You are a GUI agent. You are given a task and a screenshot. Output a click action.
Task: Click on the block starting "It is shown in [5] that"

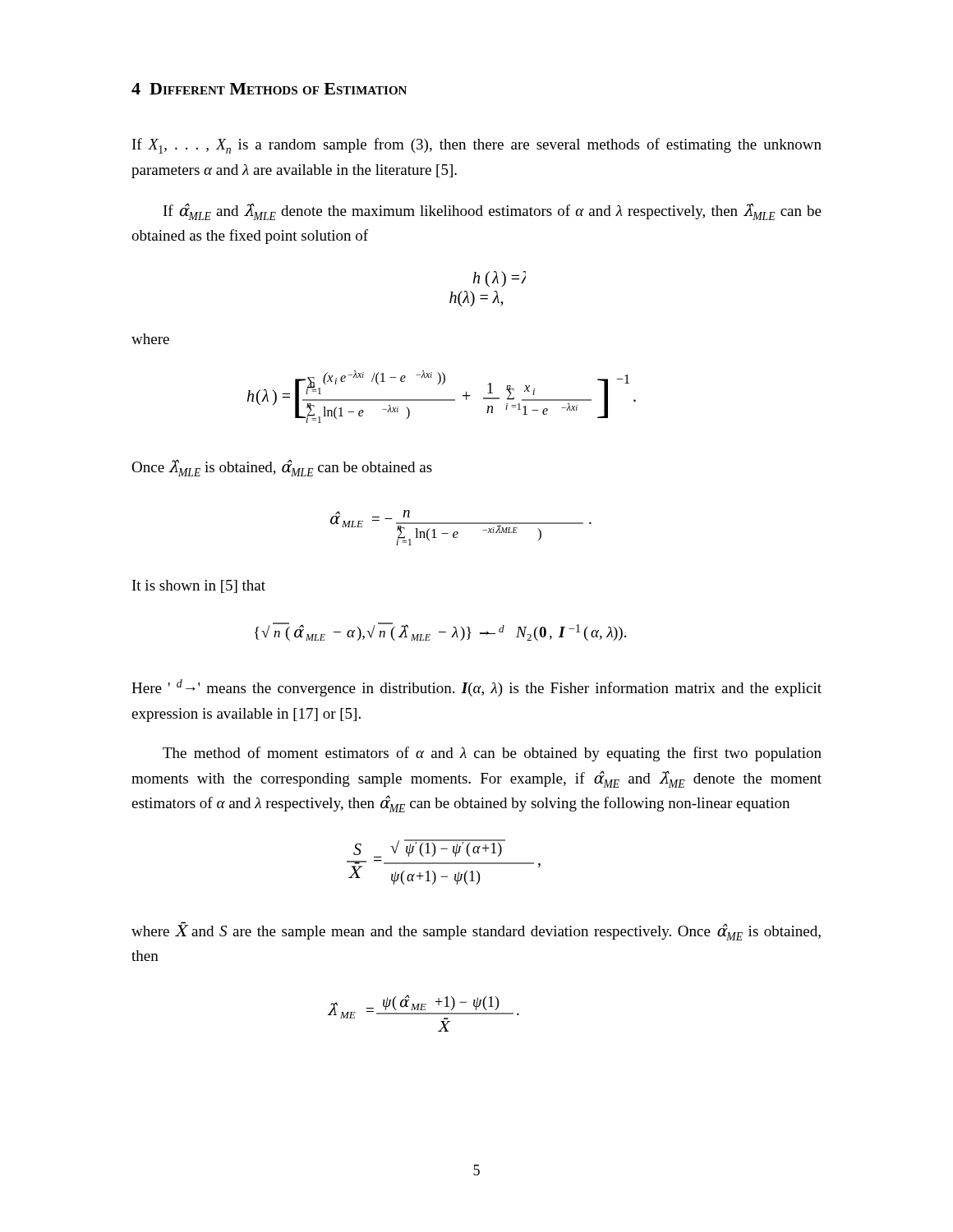coord(198,585)
